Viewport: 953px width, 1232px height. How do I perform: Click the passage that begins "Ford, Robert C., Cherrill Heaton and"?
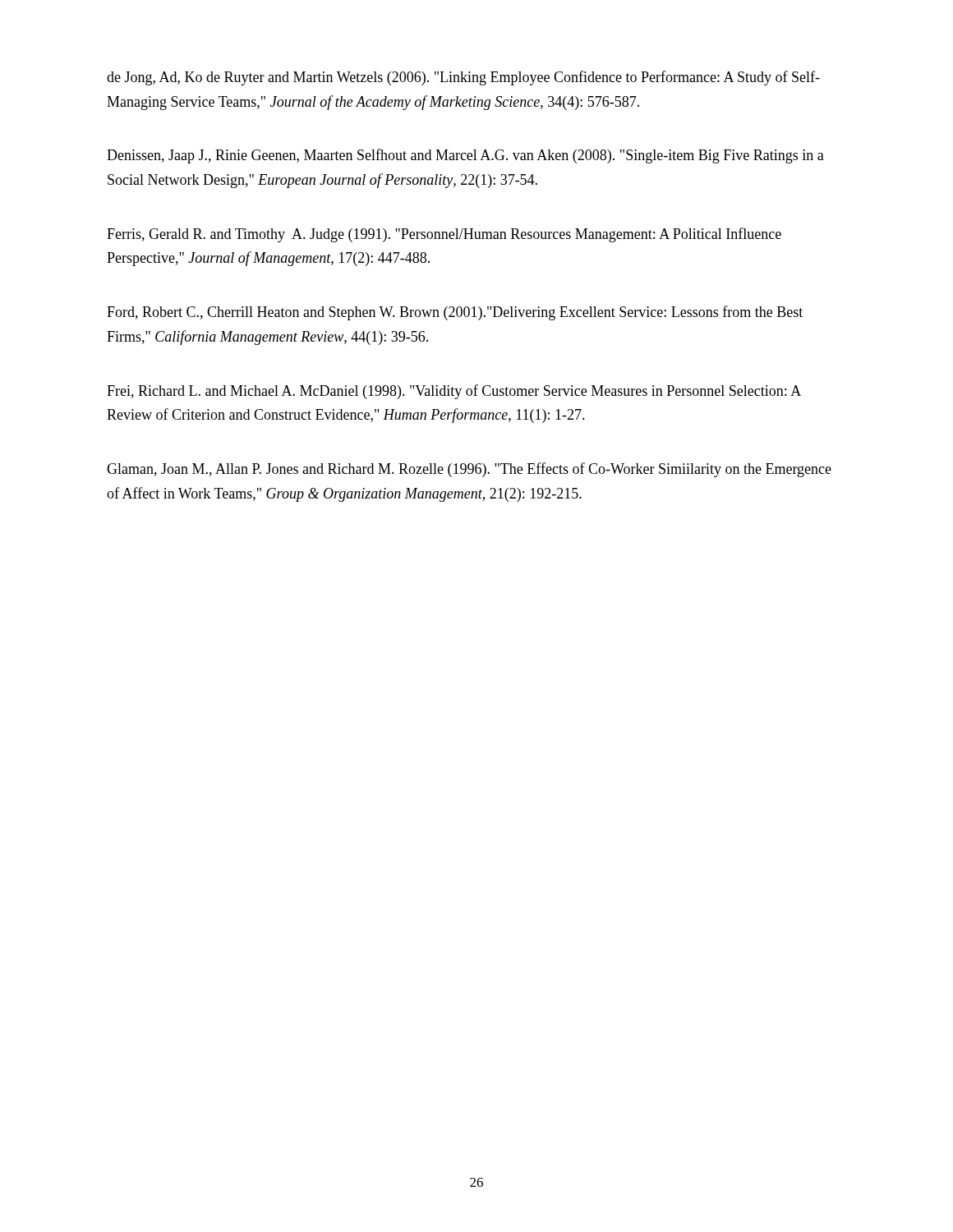pyautogui.click(x=455, y=324)
